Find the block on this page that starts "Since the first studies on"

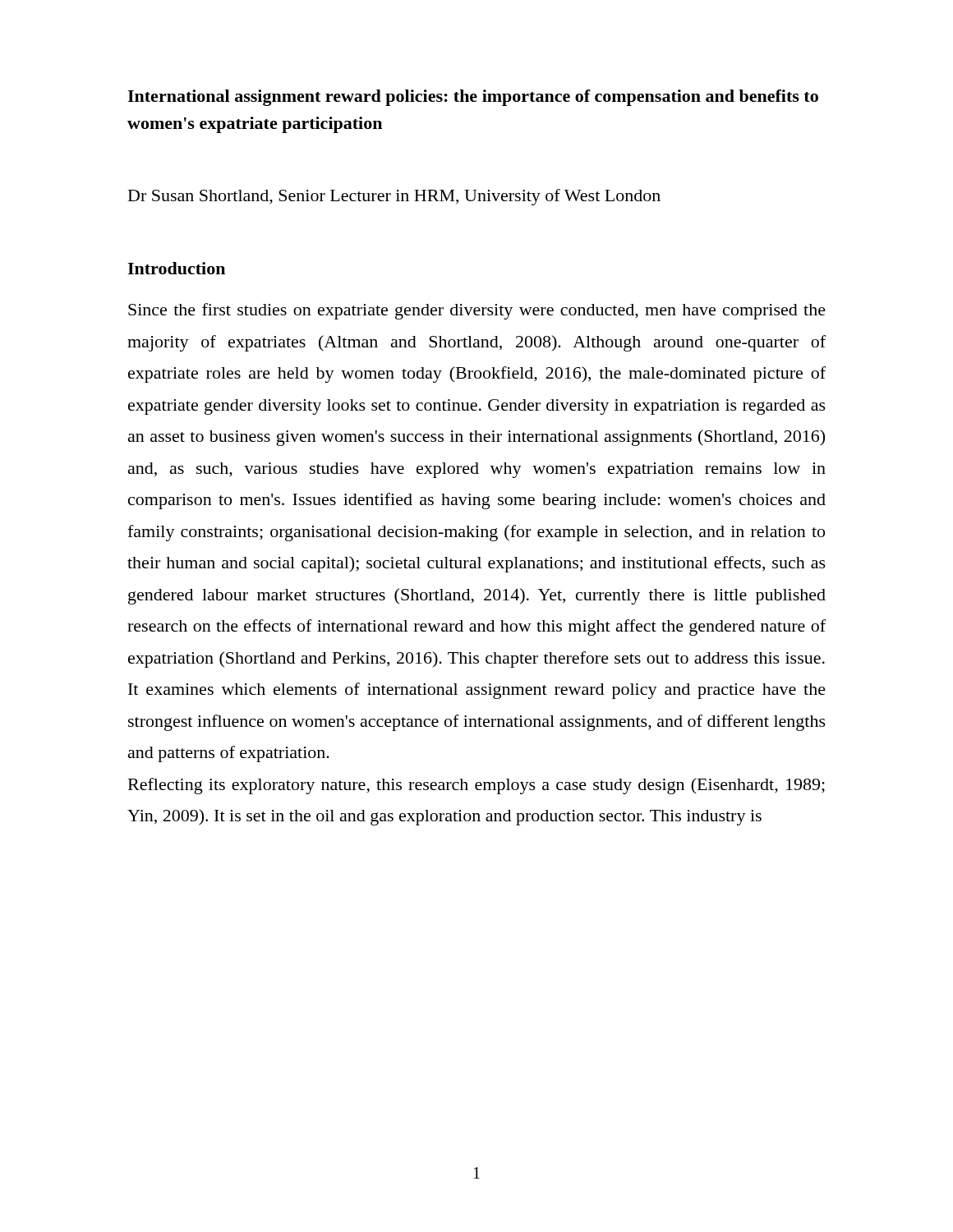(476, 531)
